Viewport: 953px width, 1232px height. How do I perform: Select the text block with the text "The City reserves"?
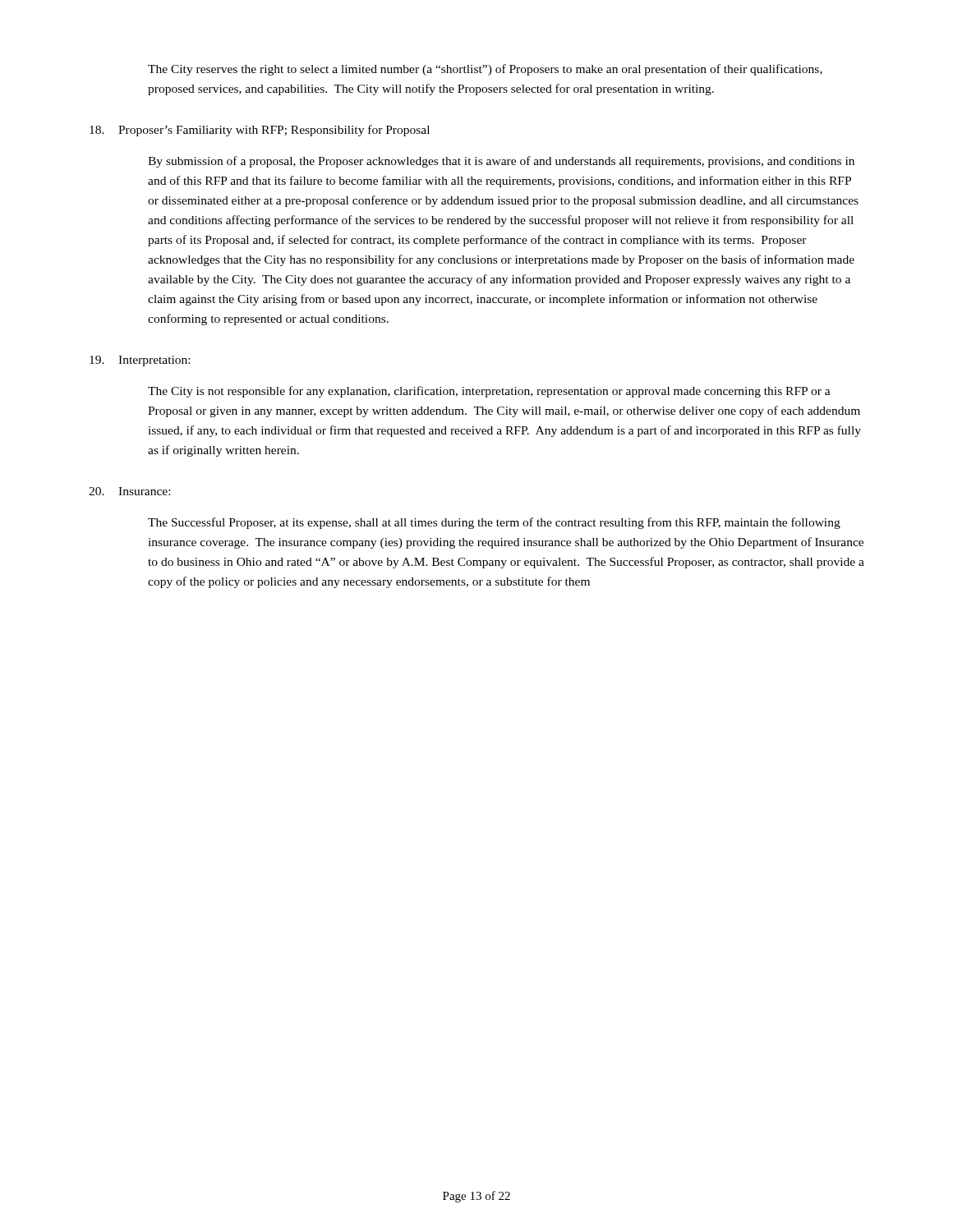point(485,78)
